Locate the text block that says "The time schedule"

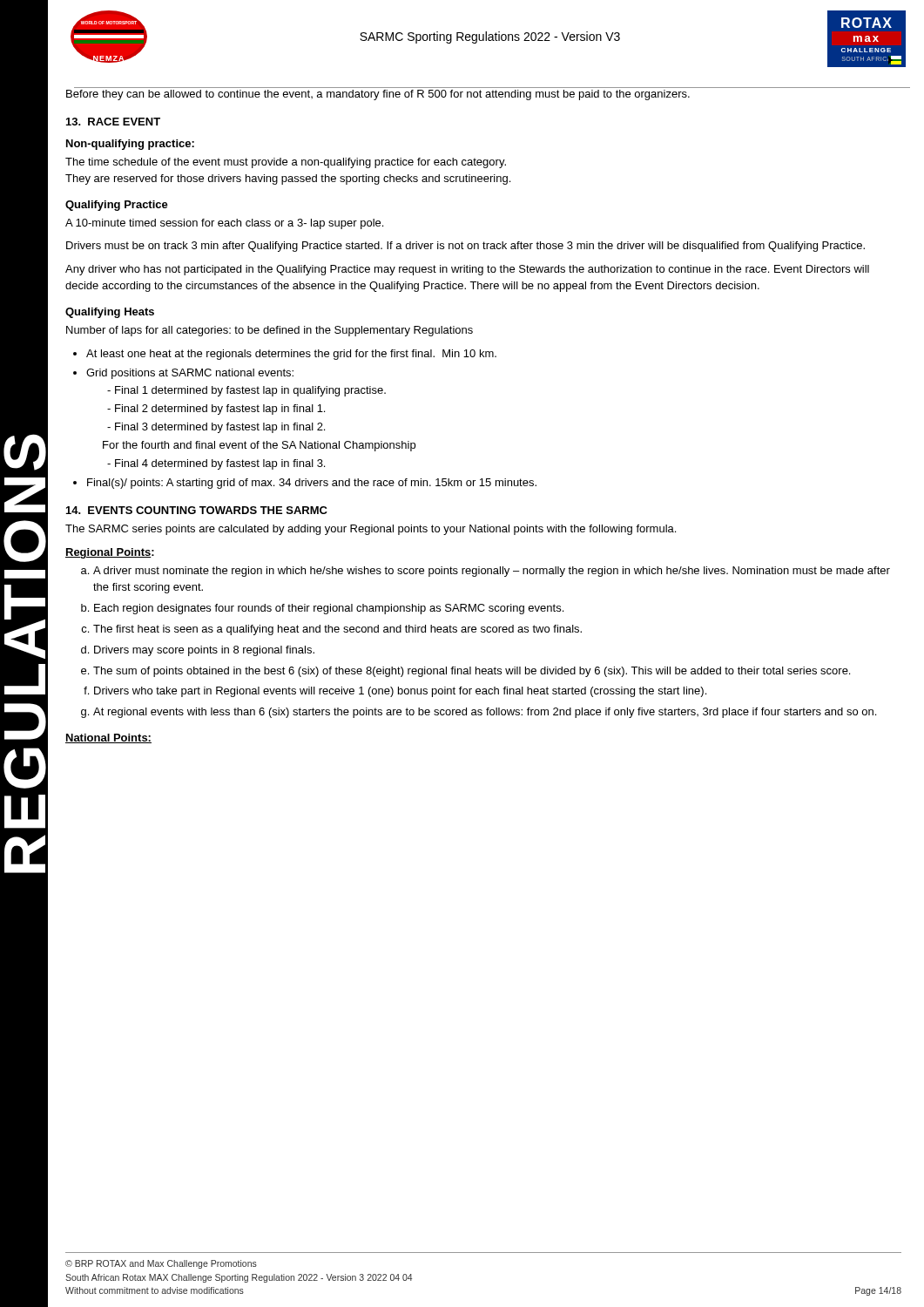coord(483,170)
